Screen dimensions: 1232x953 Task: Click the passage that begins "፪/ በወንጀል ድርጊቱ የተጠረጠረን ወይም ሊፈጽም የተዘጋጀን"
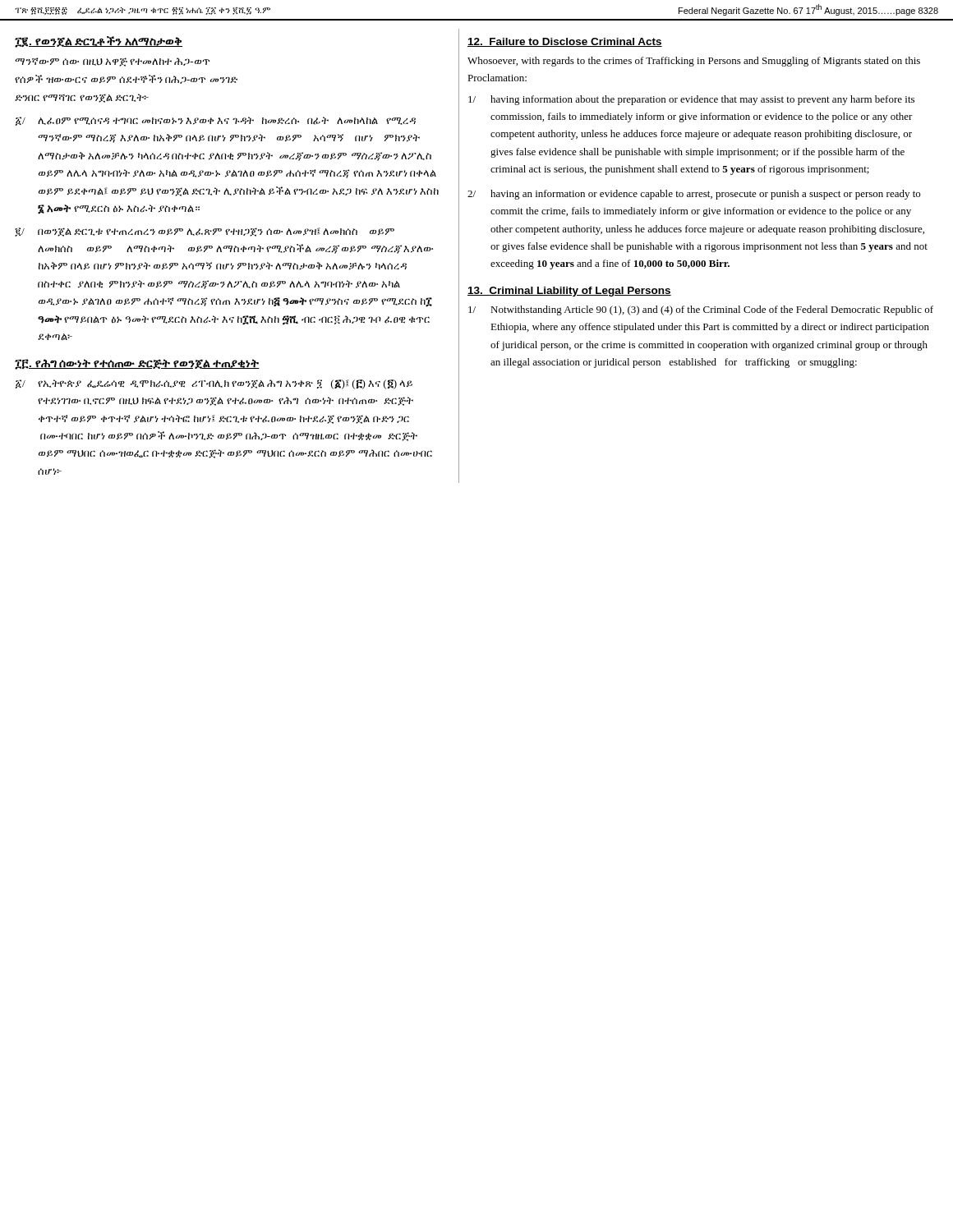(228, 284)
